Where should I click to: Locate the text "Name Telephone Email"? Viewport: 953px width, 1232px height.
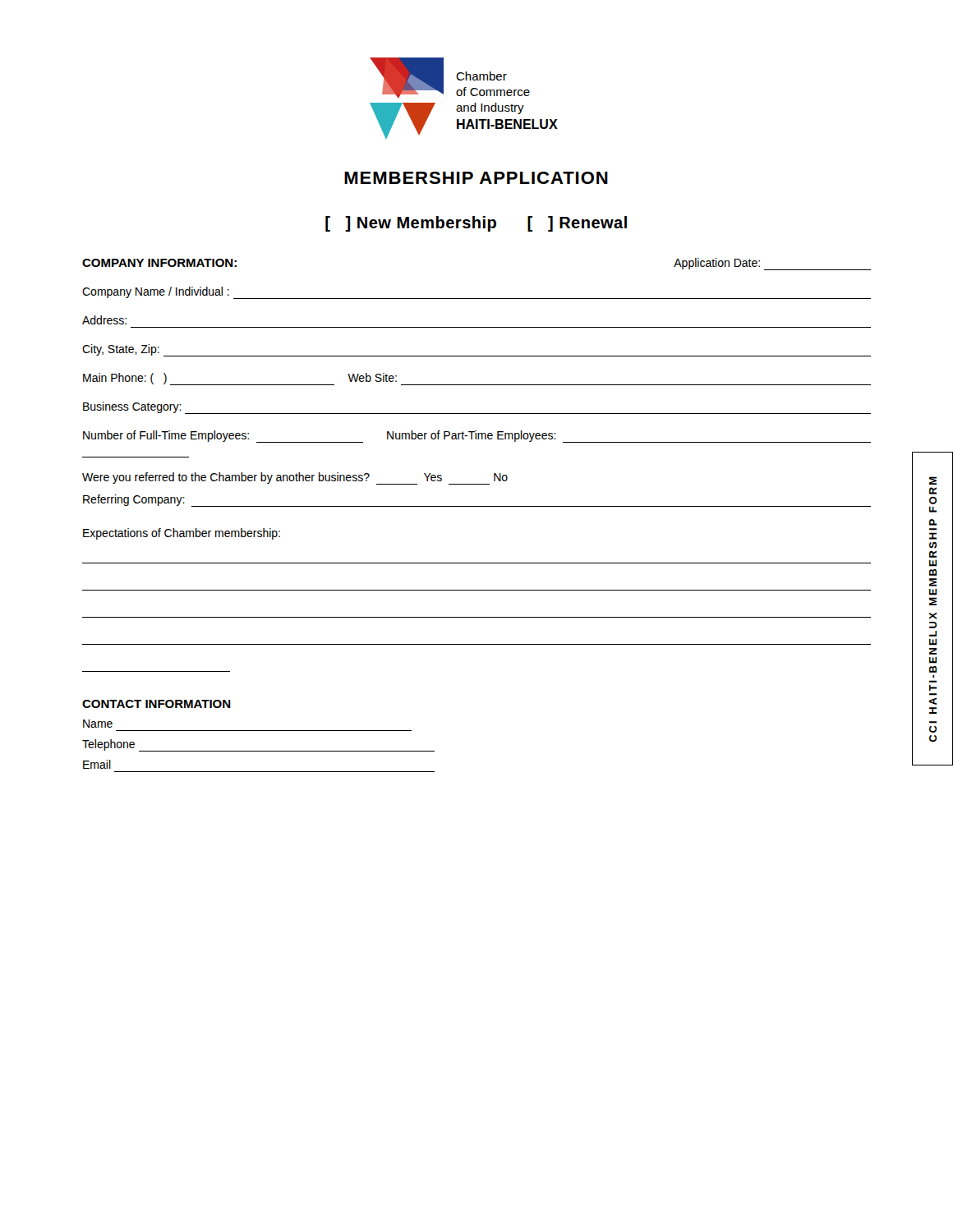coord(98,724)
